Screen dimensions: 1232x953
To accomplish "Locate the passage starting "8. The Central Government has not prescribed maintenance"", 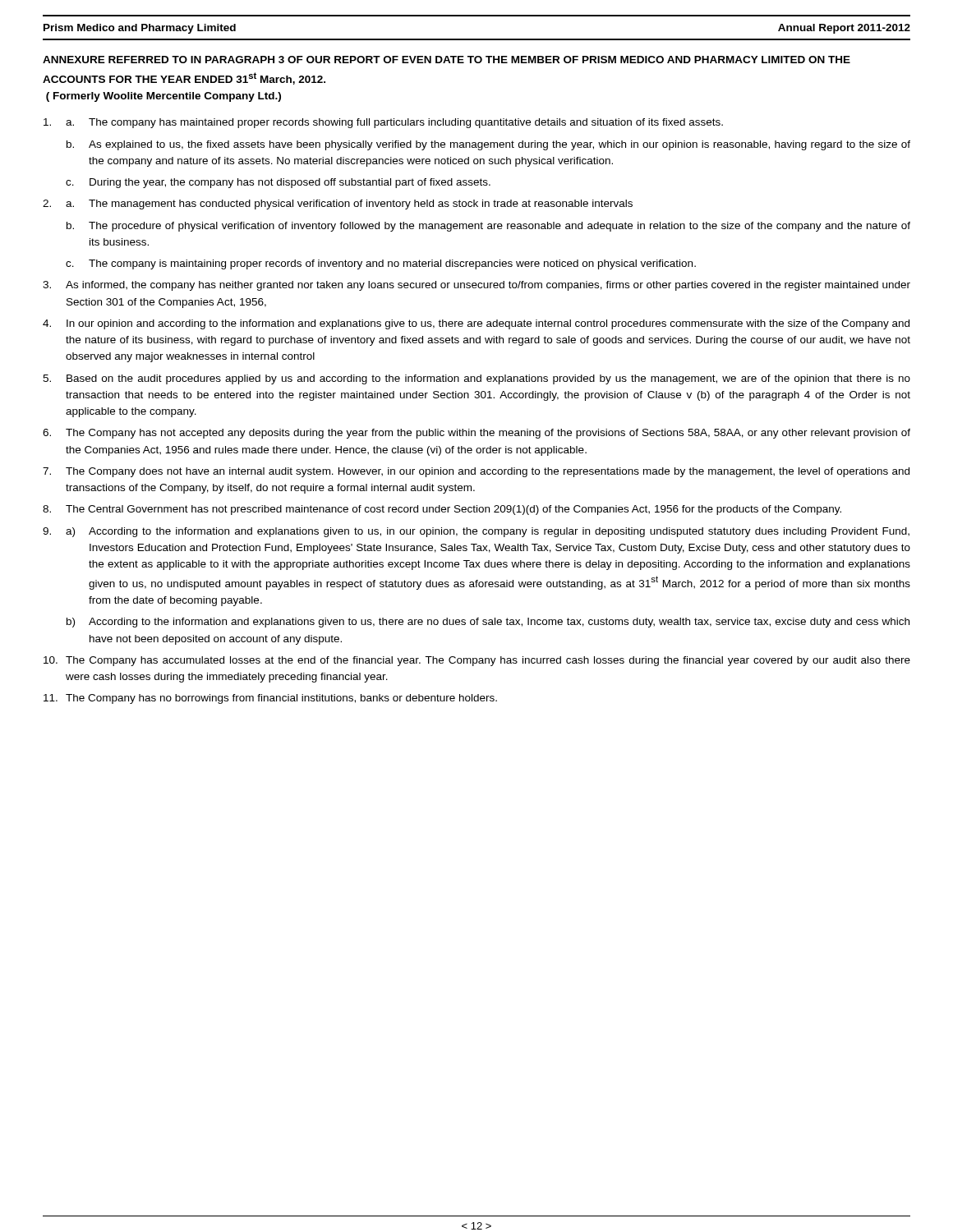I will click(x=476, y=509).
